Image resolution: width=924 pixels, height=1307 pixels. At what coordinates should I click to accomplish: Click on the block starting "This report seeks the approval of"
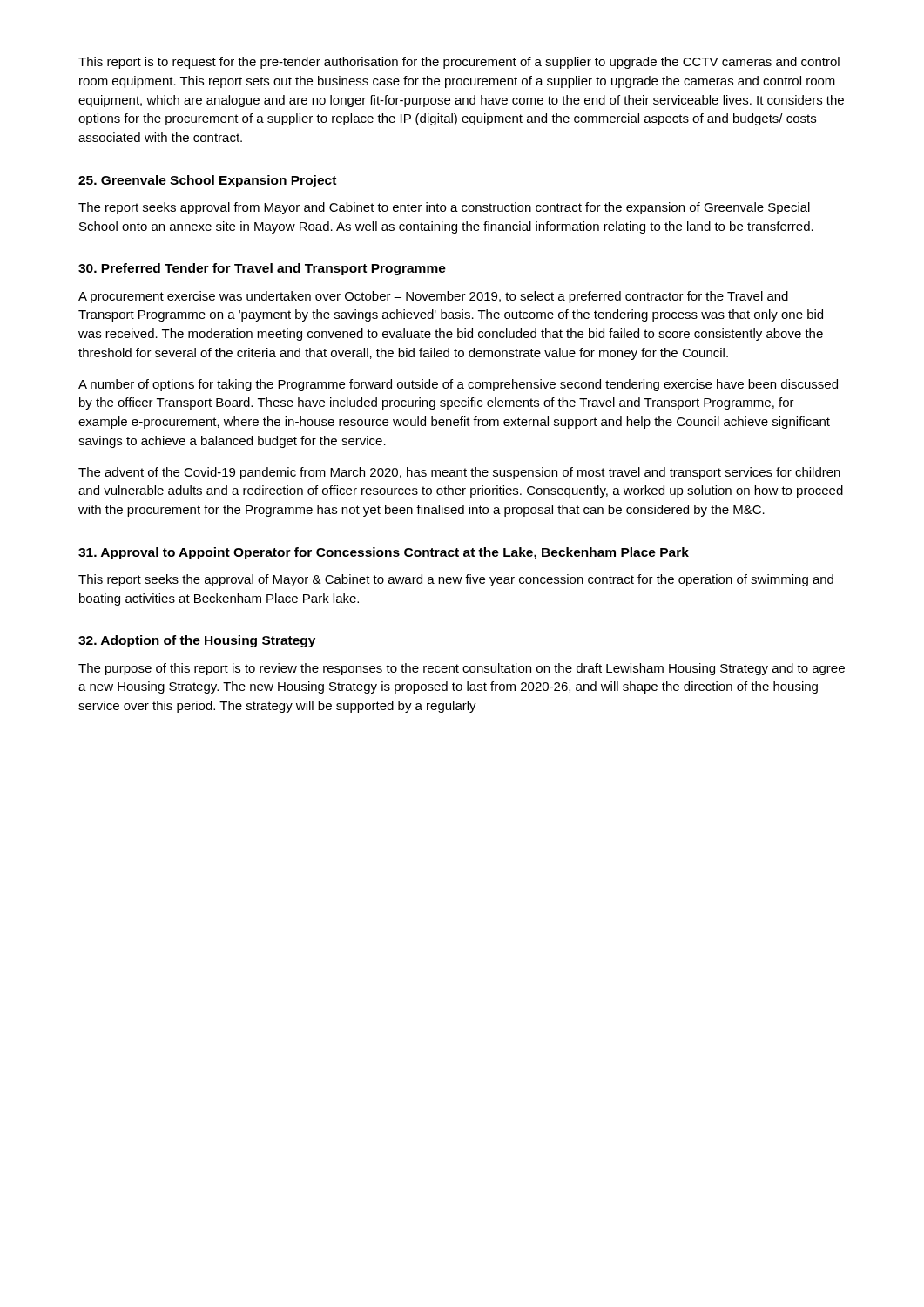pos(462,589)
